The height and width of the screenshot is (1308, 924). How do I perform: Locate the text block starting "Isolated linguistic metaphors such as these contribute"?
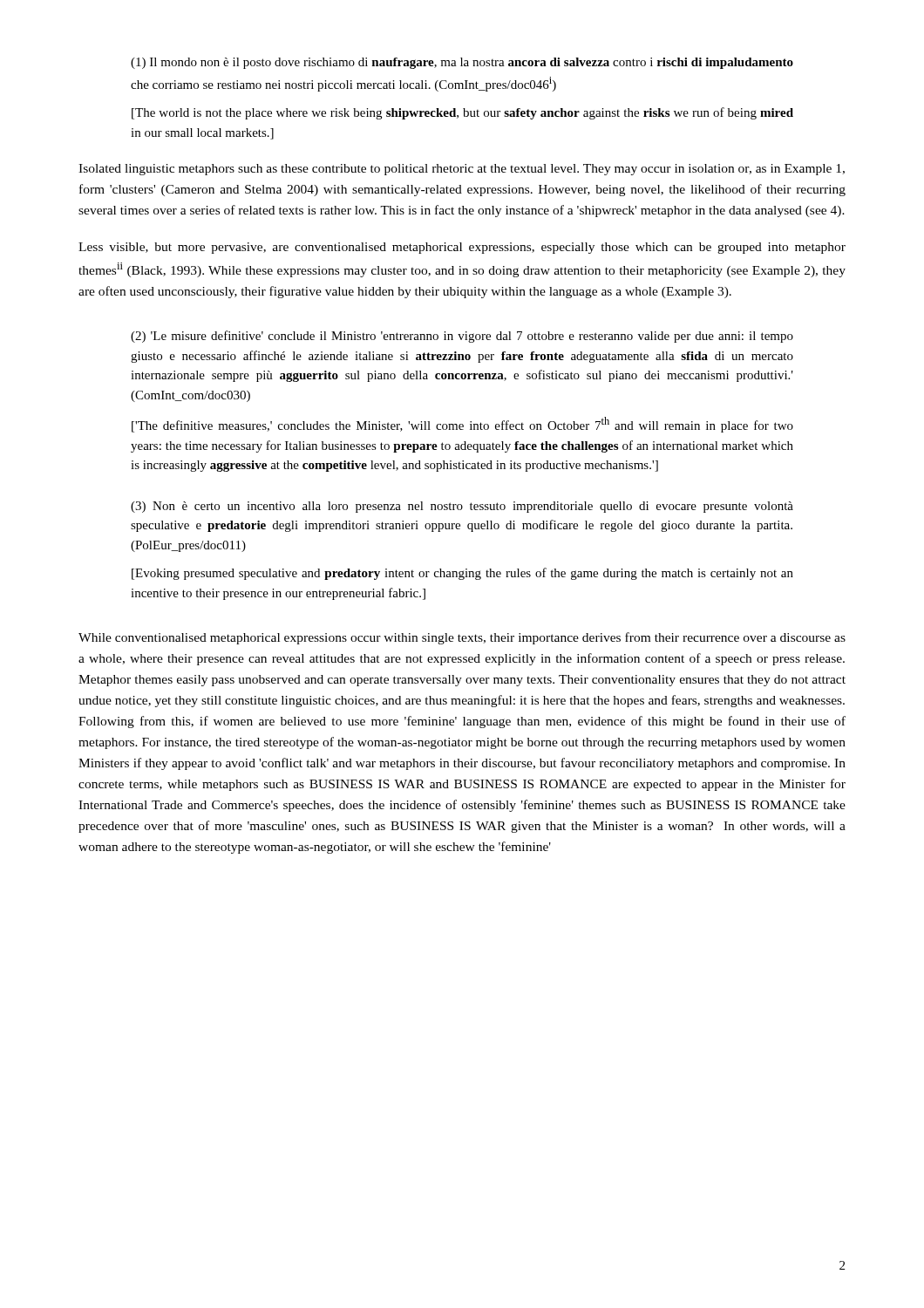pos(462,189)
